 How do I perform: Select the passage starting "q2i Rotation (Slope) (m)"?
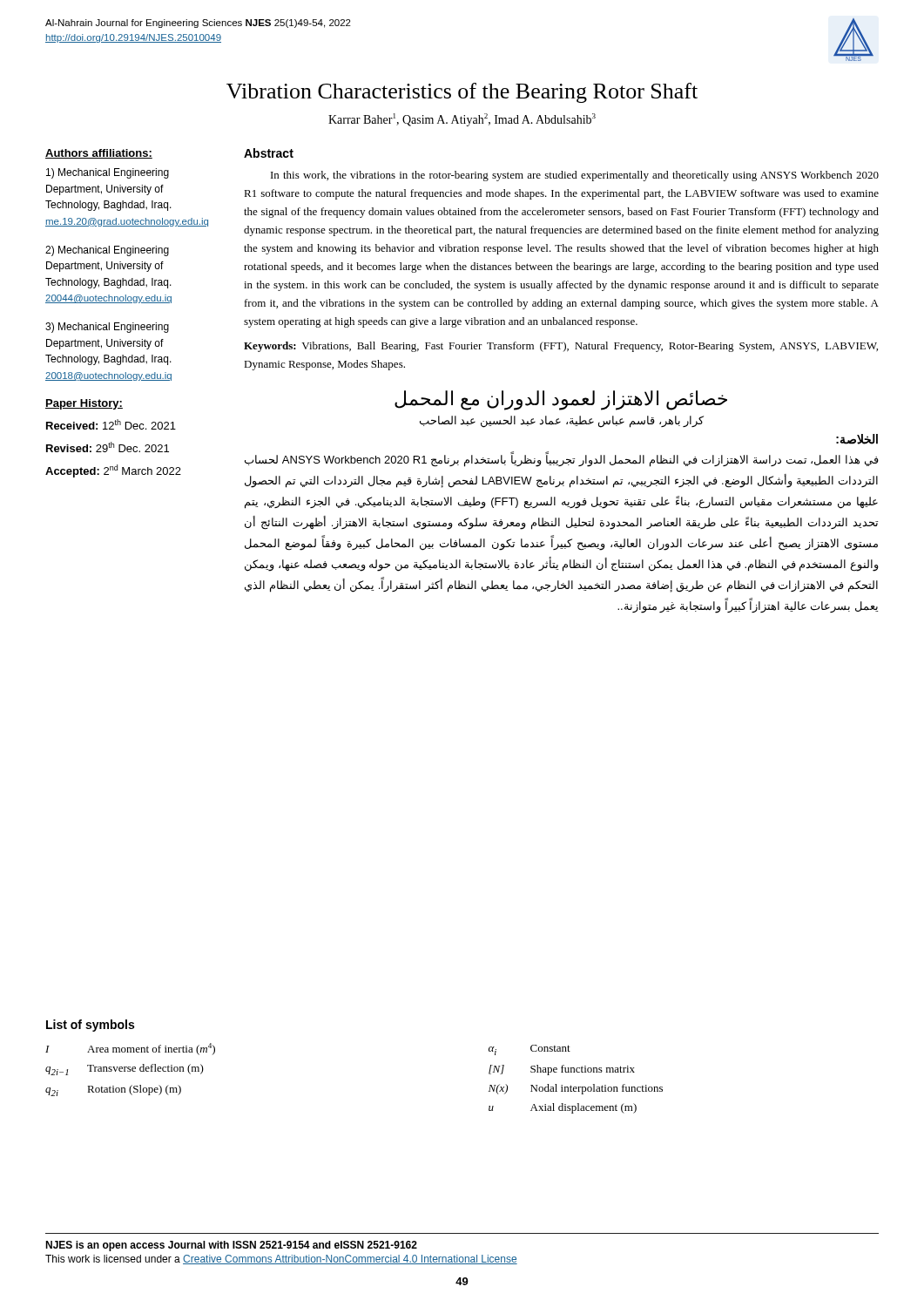tap(113, 1090)
